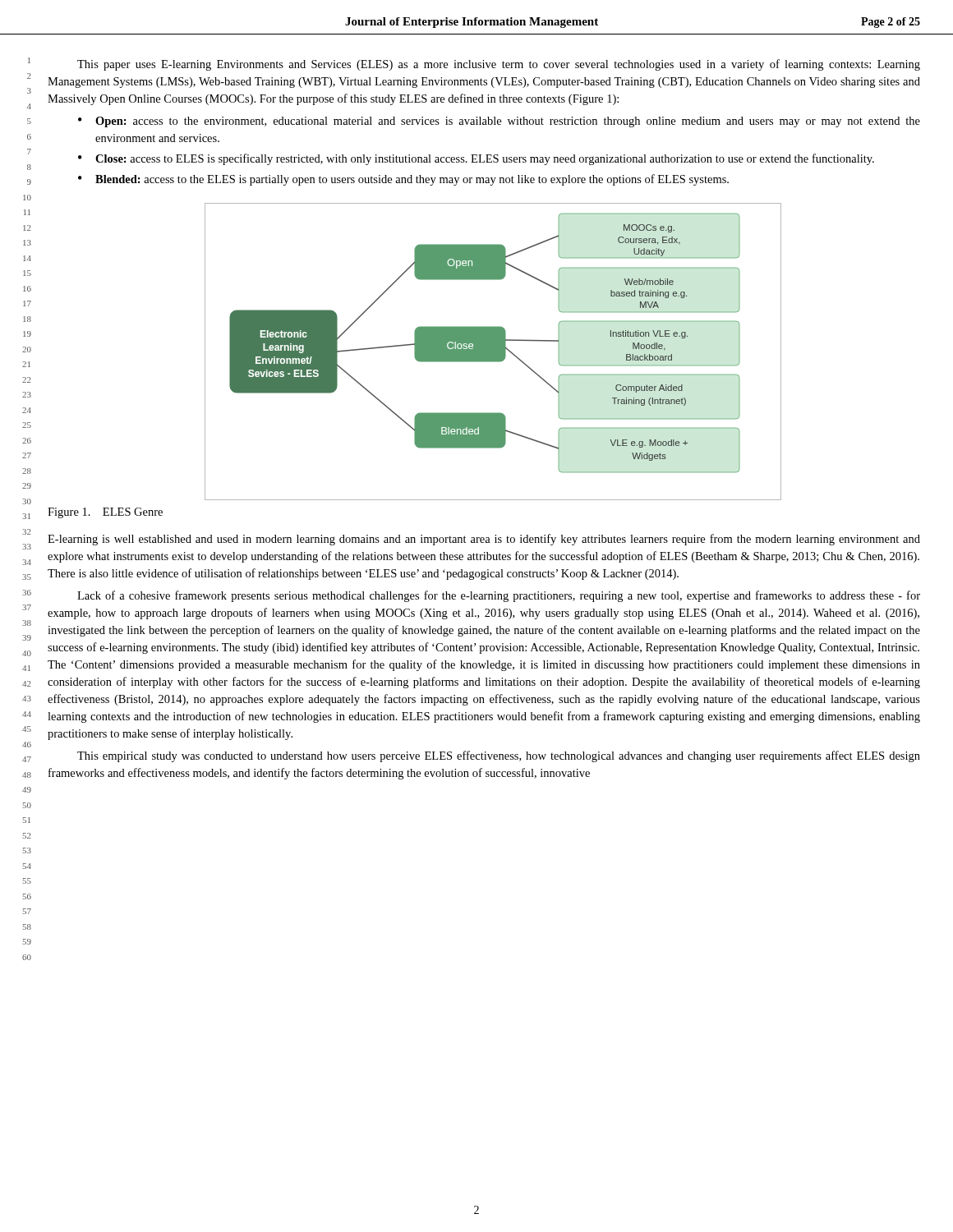Viewport: 953px width, 1232px height.
Task: Navigate to the passage starting "This paper uses E-learning Environments"
Action: pyautogui.click(x=484, y=82)
